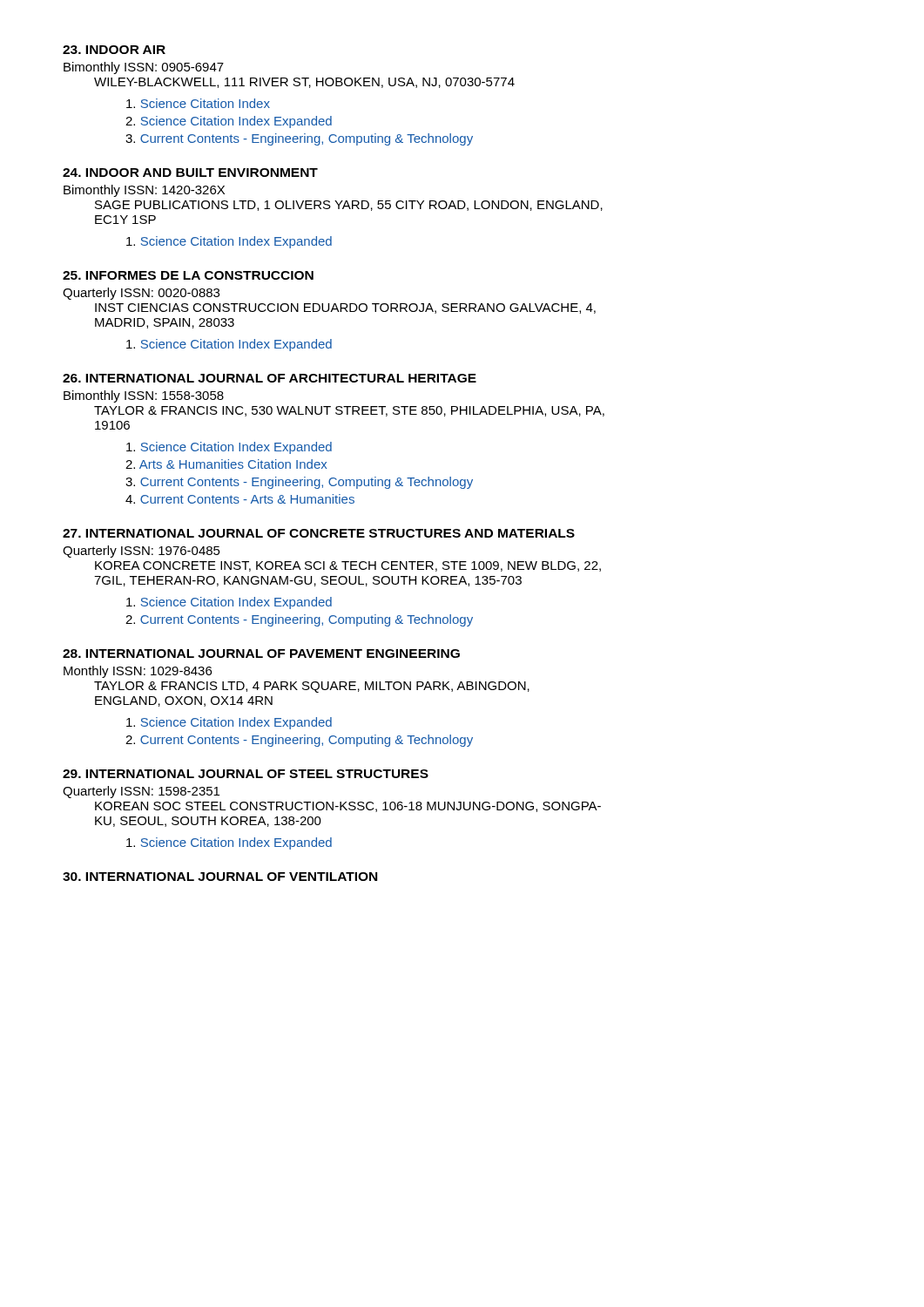
Task: Click on the block starting "2. Arts & Humanities Citation Index"
Action: click(226, 464)
